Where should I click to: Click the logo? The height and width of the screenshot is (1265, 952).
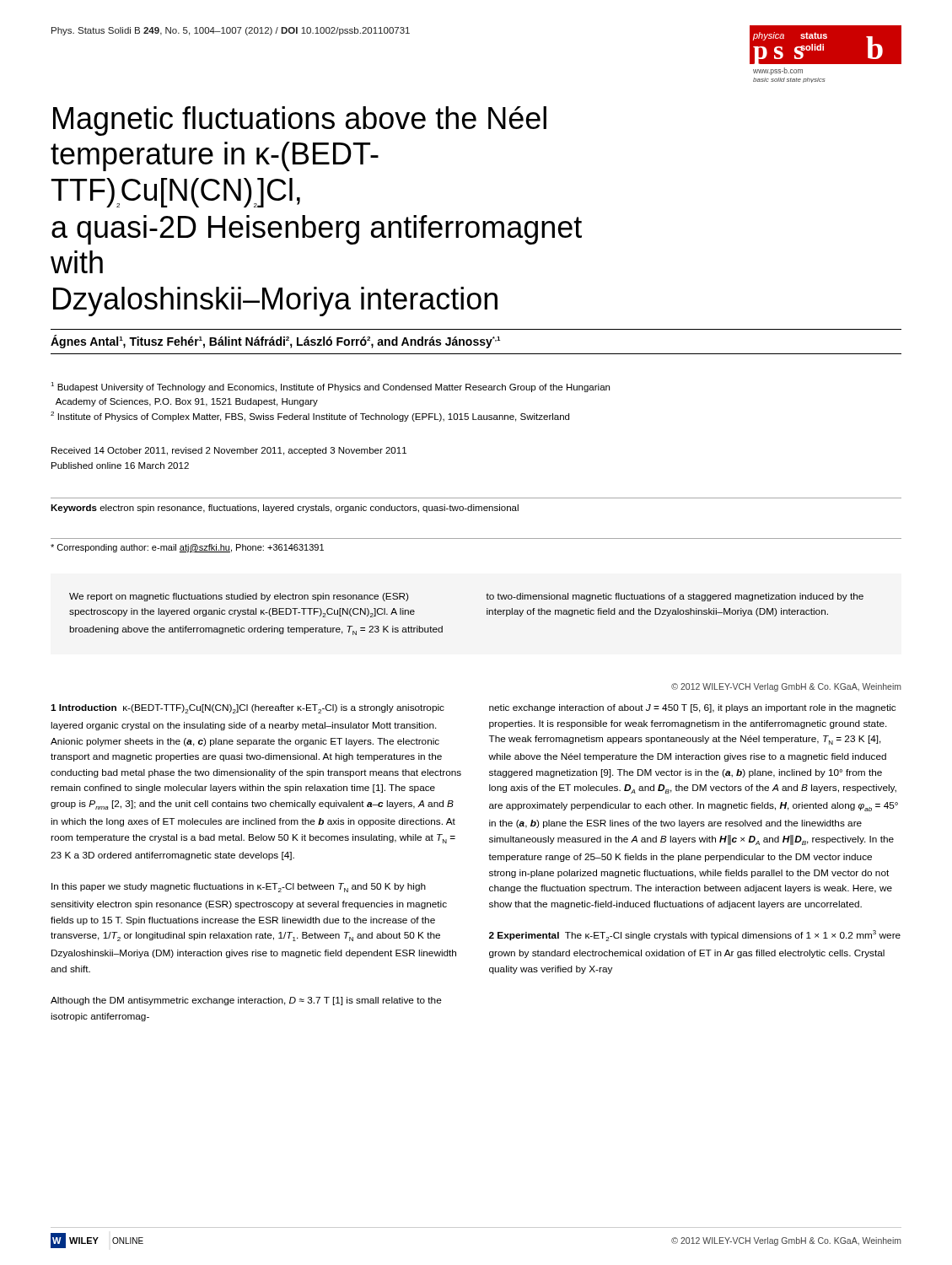click(x=826, y=55)
